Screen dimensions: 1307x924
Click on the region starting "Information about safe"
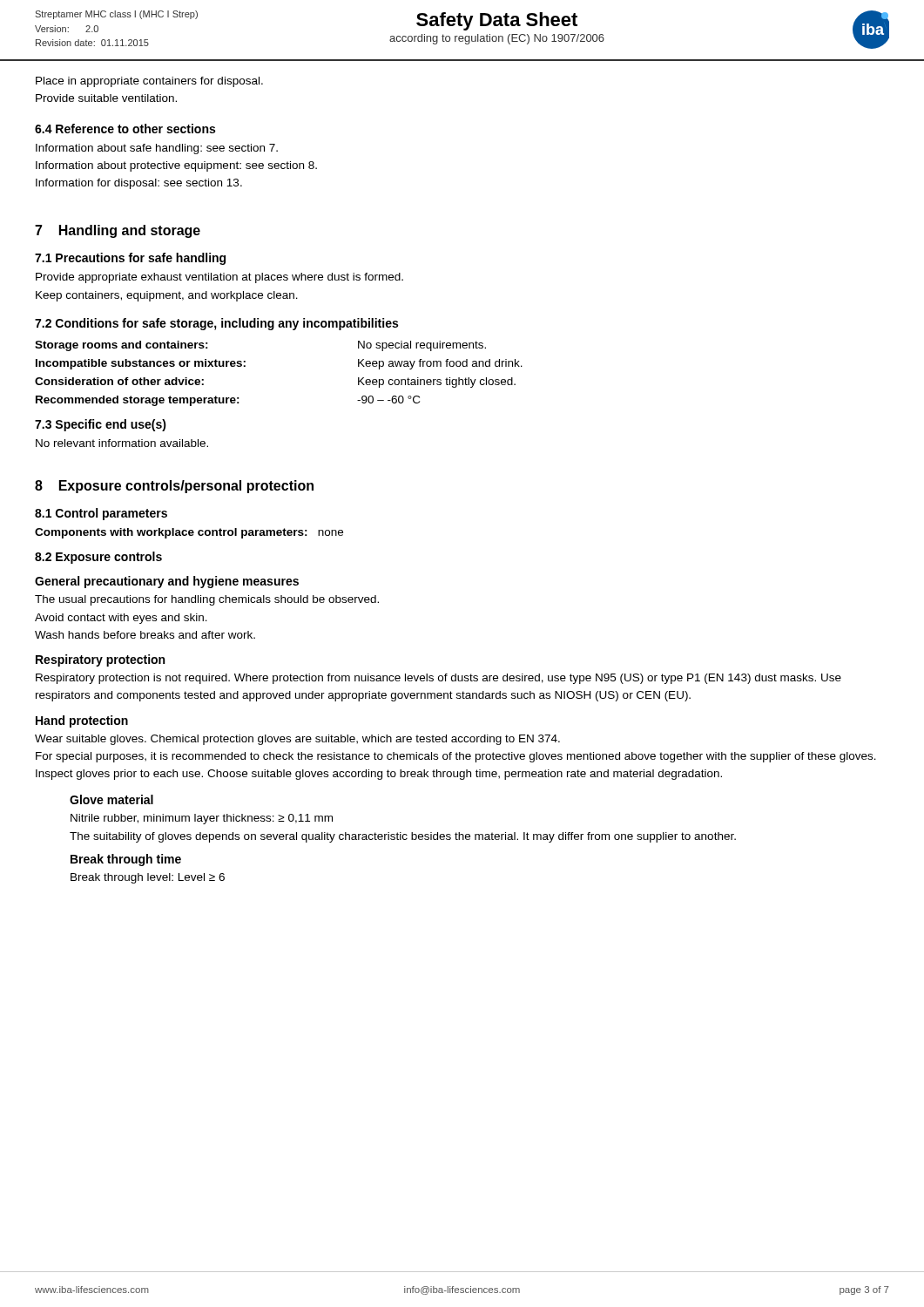pyautogui.click(x=176, y=165)
